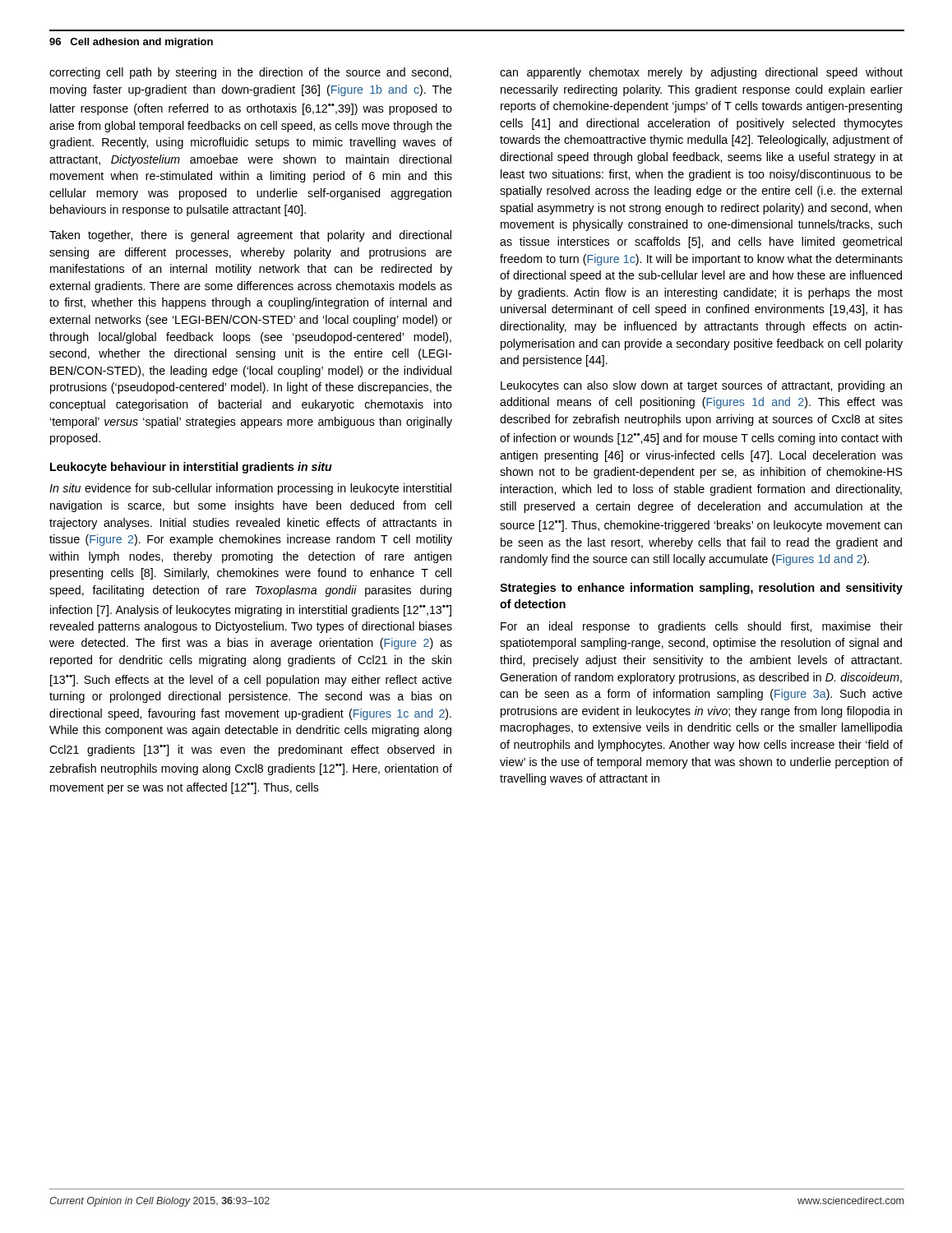
Task: Navigate to the element starting "Strategies to enhance information sampling,"
Action: tap(701, 596)
